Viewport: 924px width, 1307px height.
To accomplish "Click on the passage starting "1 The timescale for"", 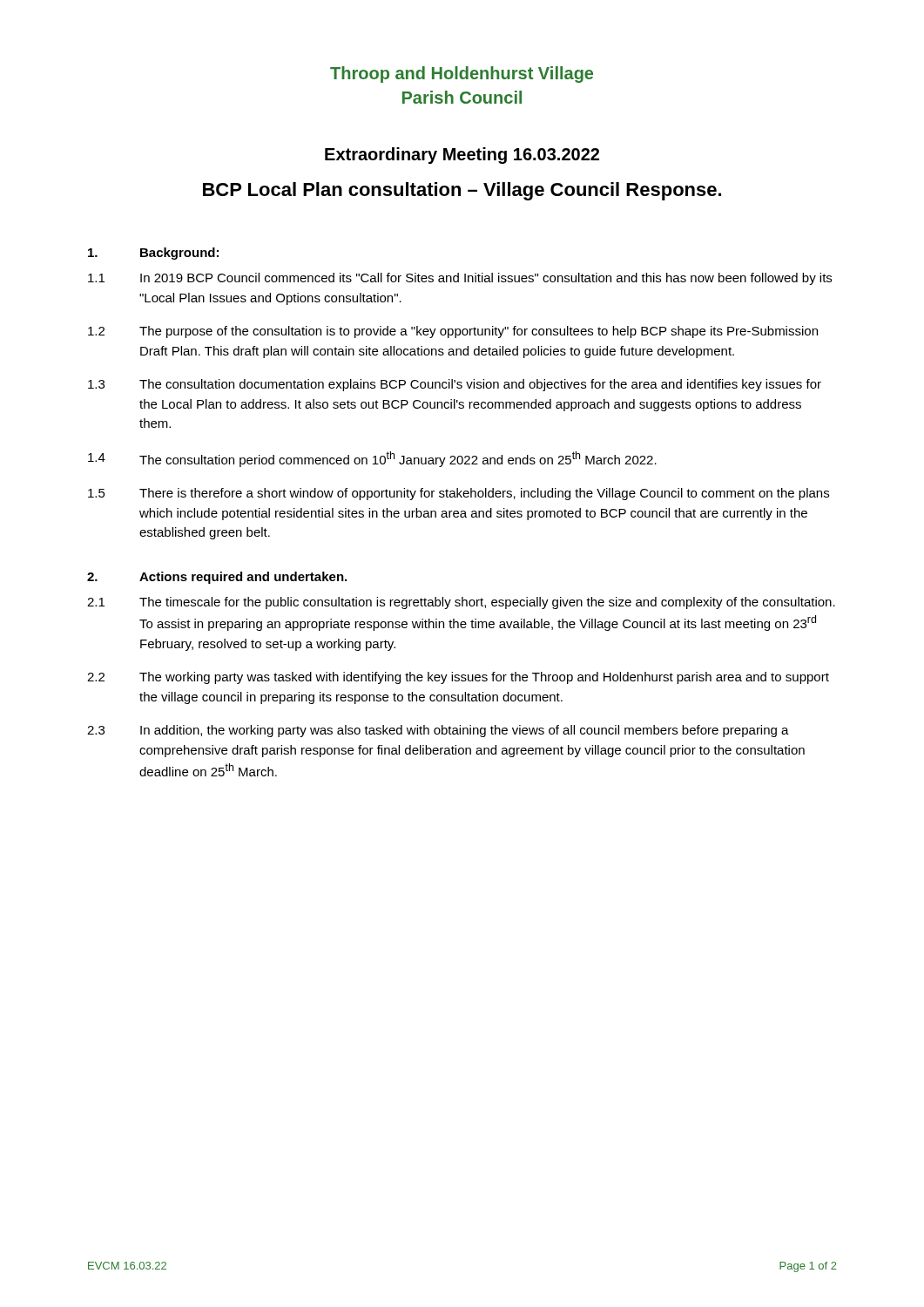I will [x=462, y=623].
